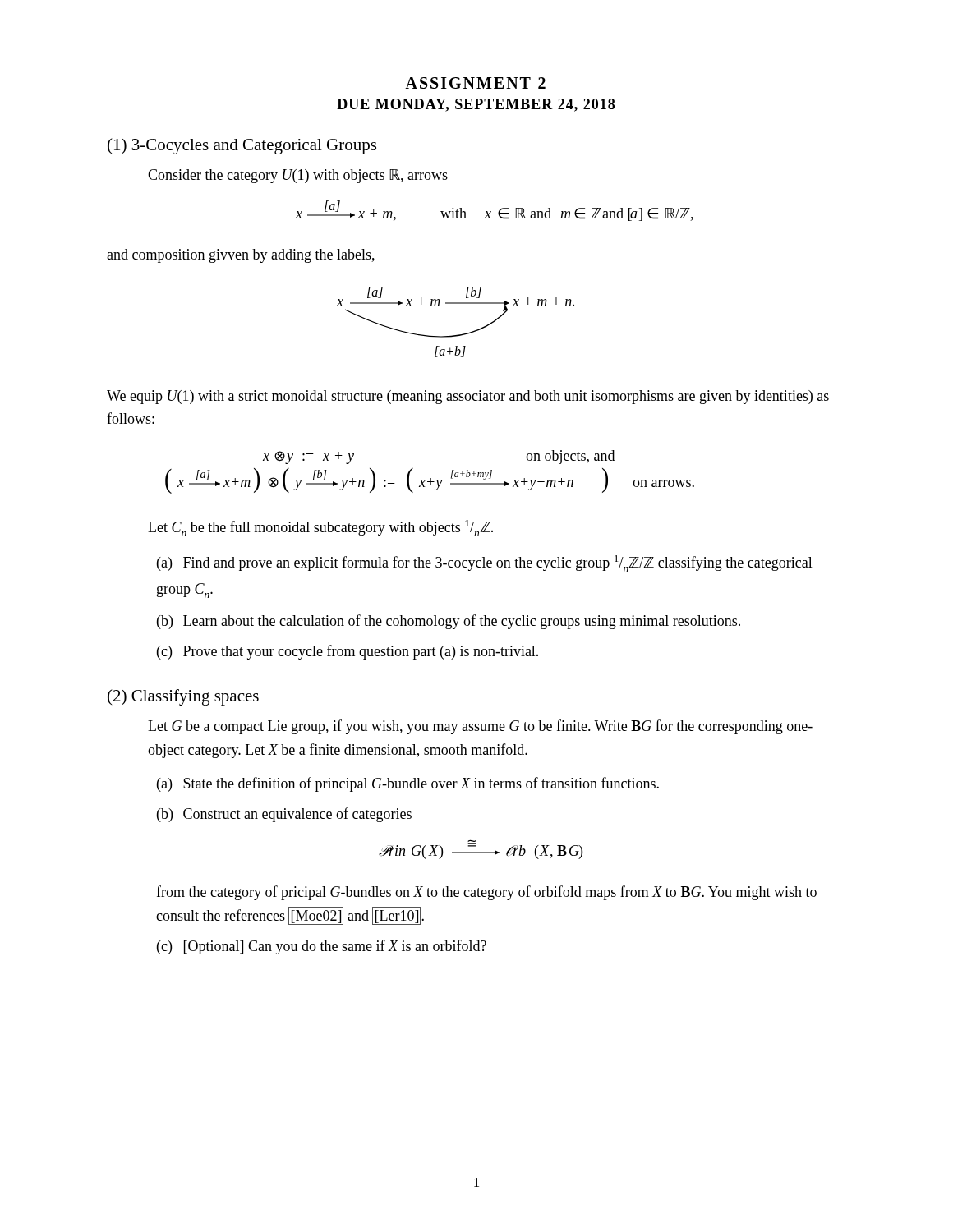
Task: Select the passage starting "(2) Classifying spaces"
Action: pyautogui.click(x=183, y=696)
